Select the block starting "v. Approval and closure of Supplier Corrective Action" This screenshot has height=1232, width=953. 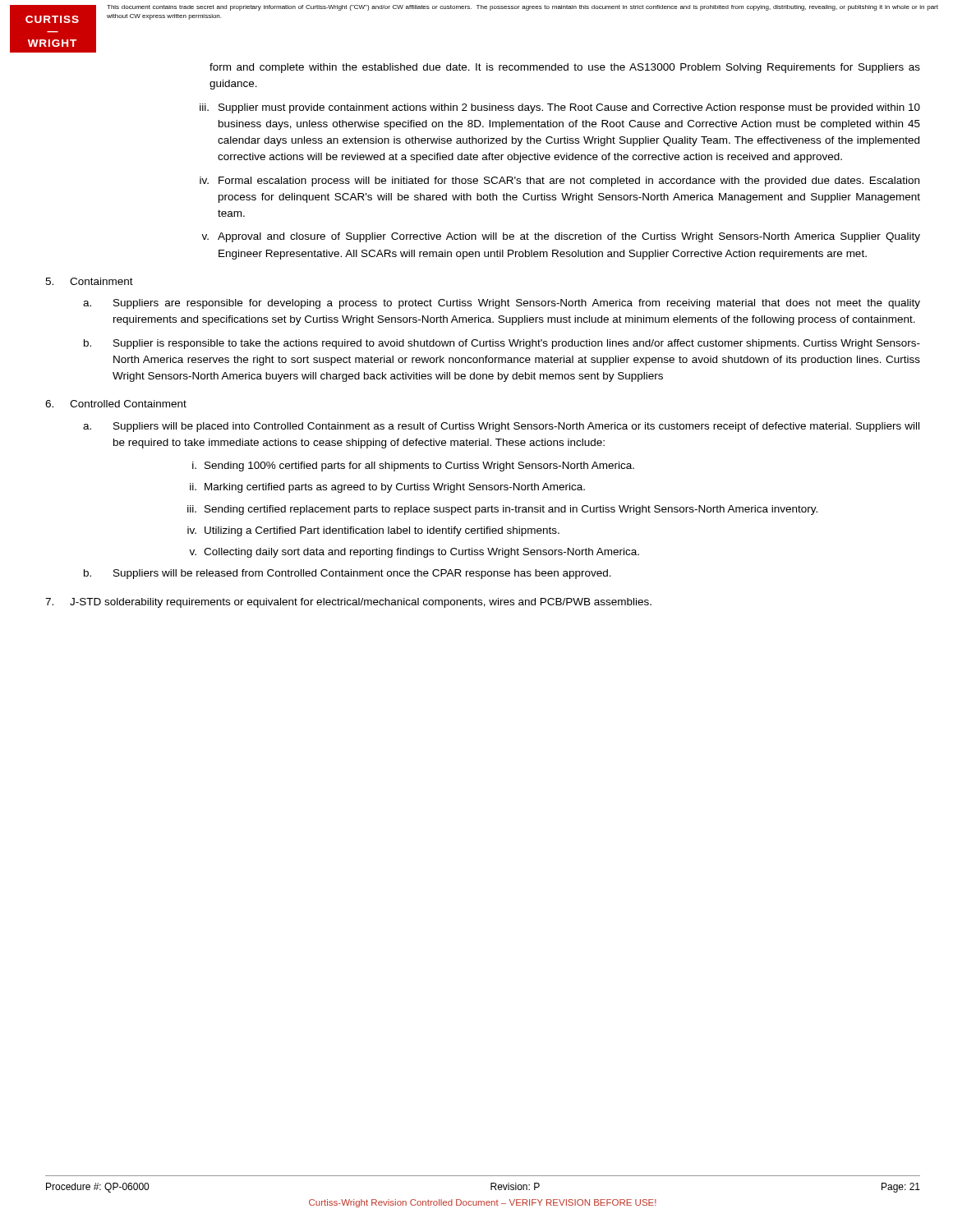(x=532, y=245)
